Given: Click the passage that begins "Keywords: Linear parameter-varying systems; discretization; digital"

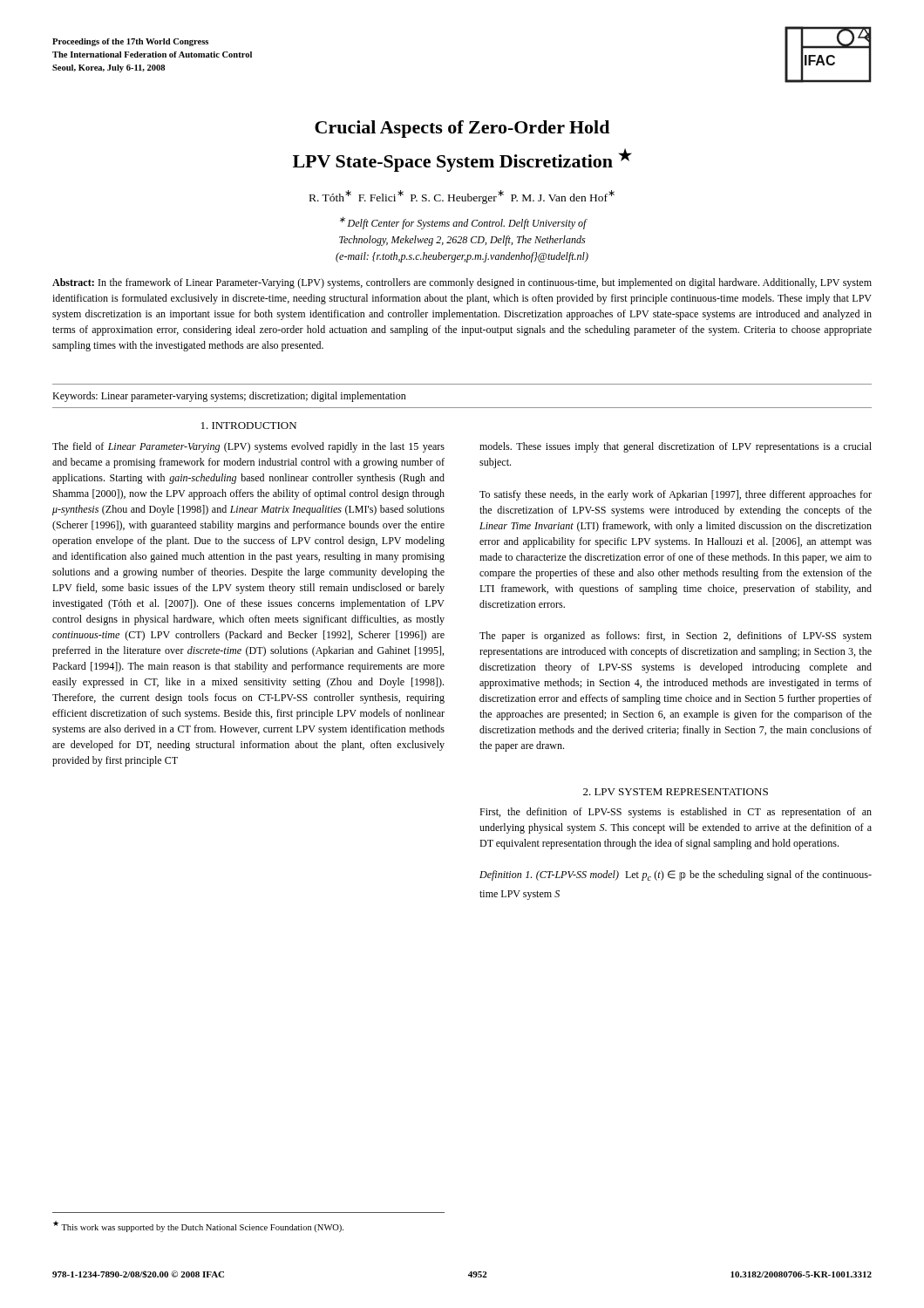Looking at the screenshot, I should [229, 396].
